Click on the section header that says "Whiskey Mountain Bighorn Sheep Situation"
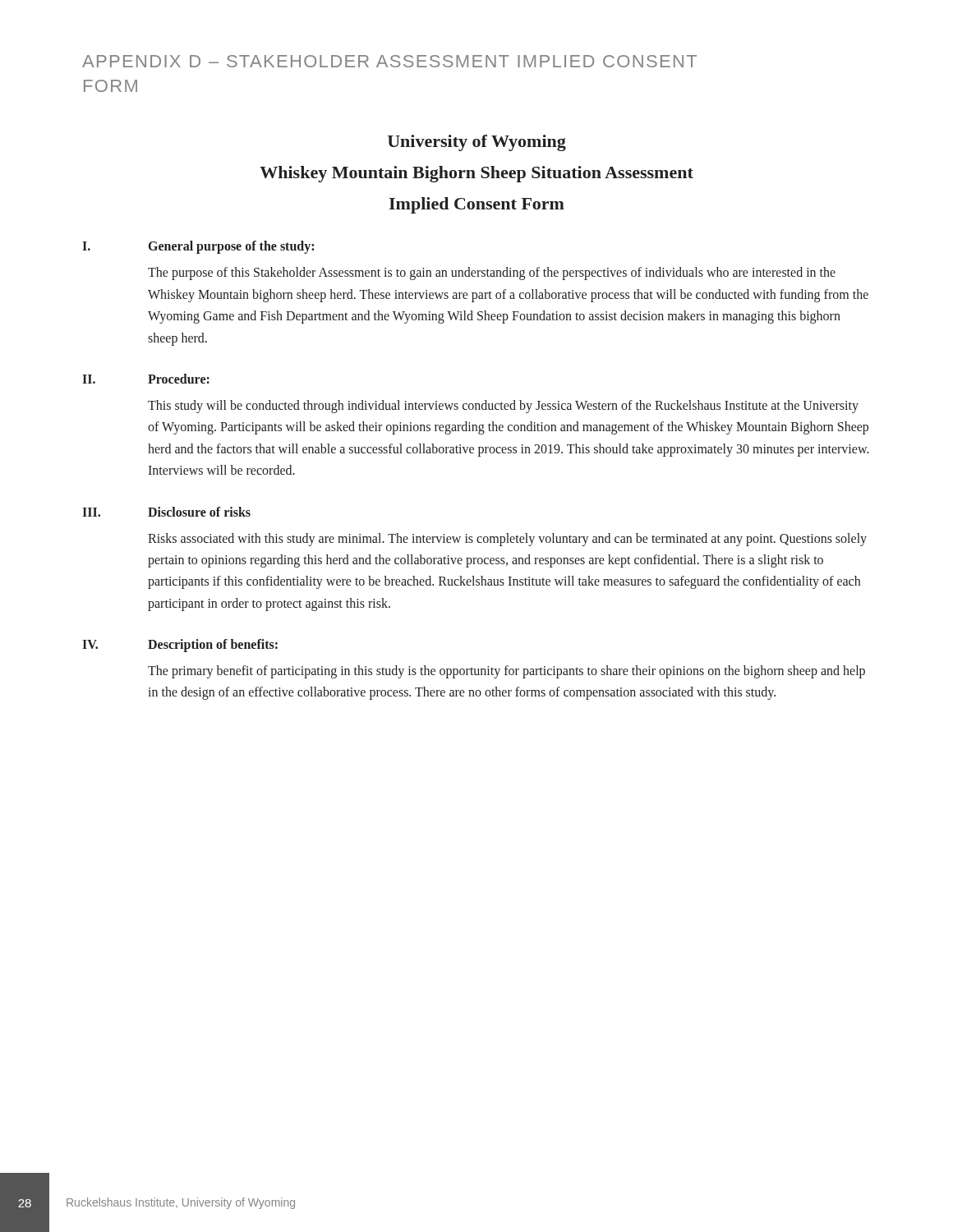Image resolution: width=953 pixels, height=1232 pixels. [476, 173]
